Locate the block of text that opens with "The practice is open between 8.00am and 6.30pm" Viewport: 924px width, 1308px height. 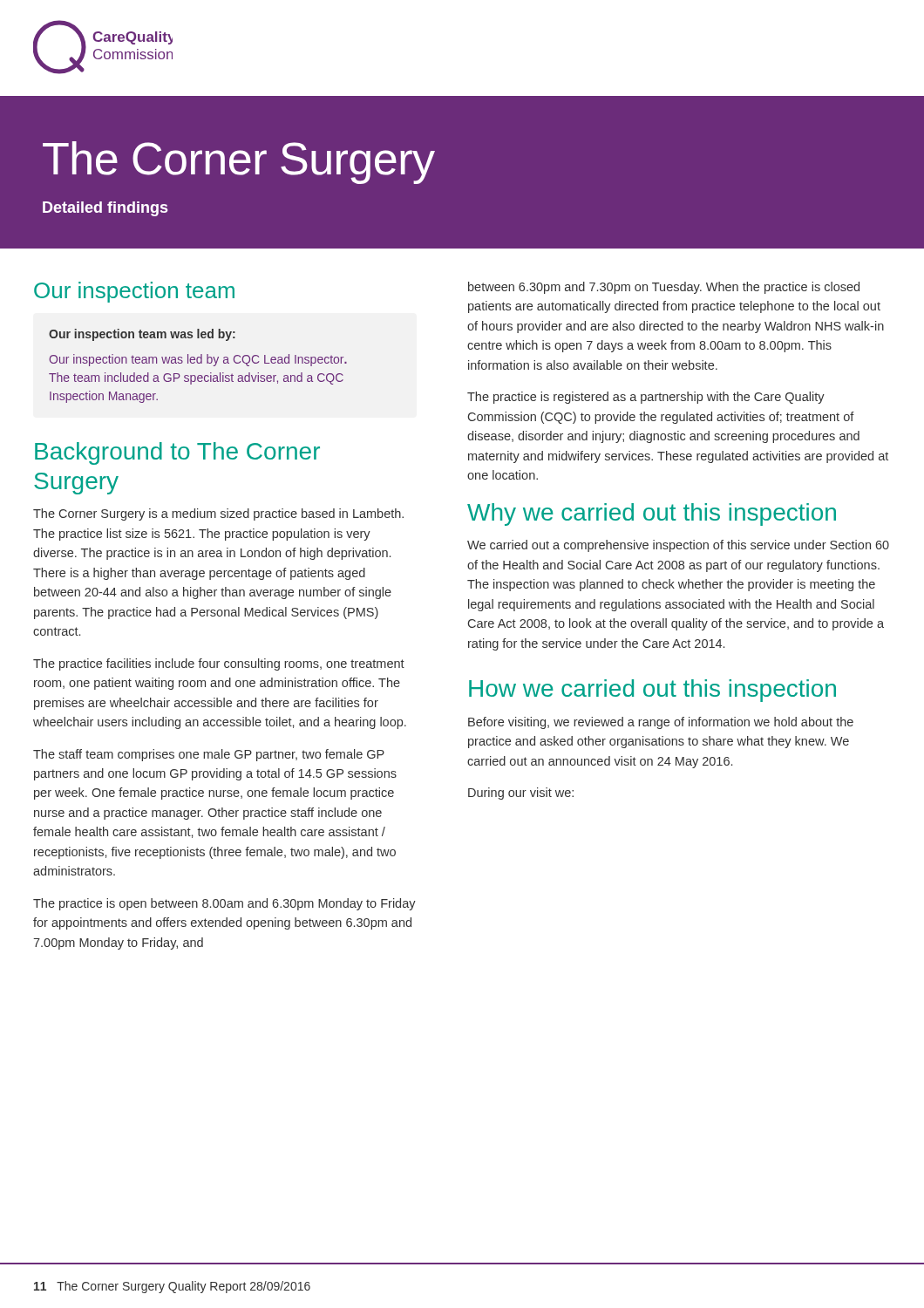224,923
